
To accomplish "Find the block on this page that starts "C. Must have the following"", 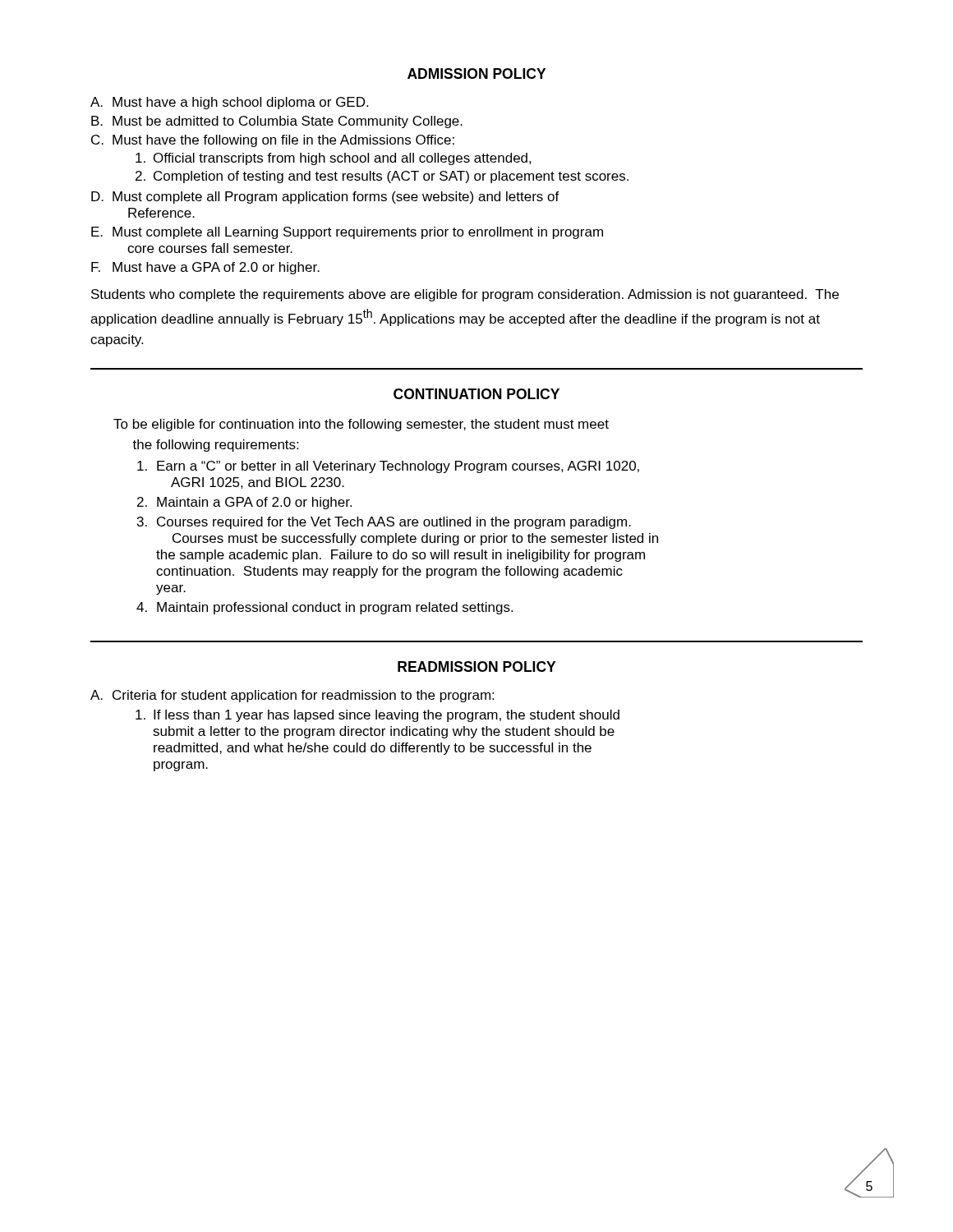I will 476,159.
